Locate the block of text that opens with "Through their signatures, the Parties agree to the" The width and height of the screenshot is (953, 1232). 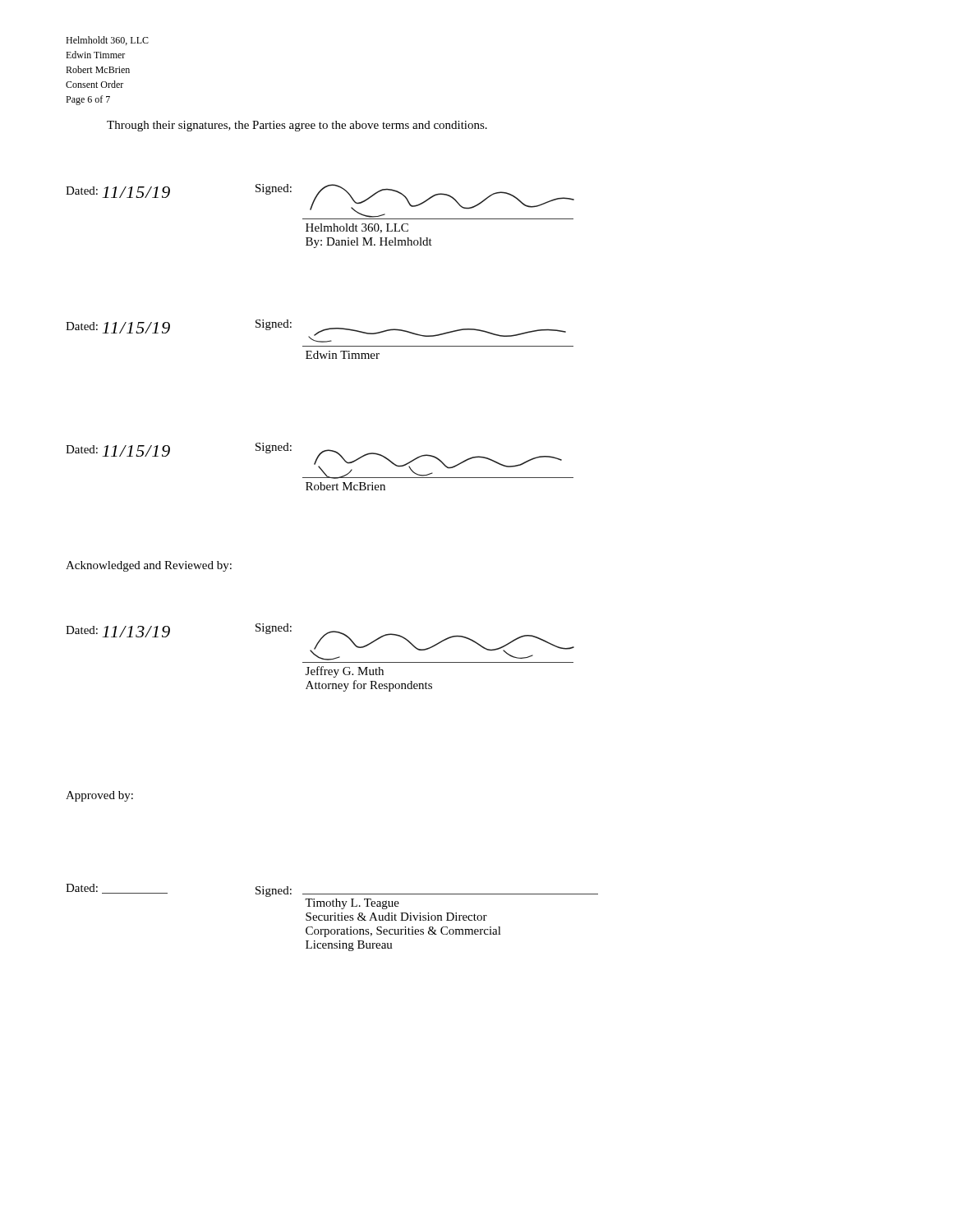(x=297, y=125)
